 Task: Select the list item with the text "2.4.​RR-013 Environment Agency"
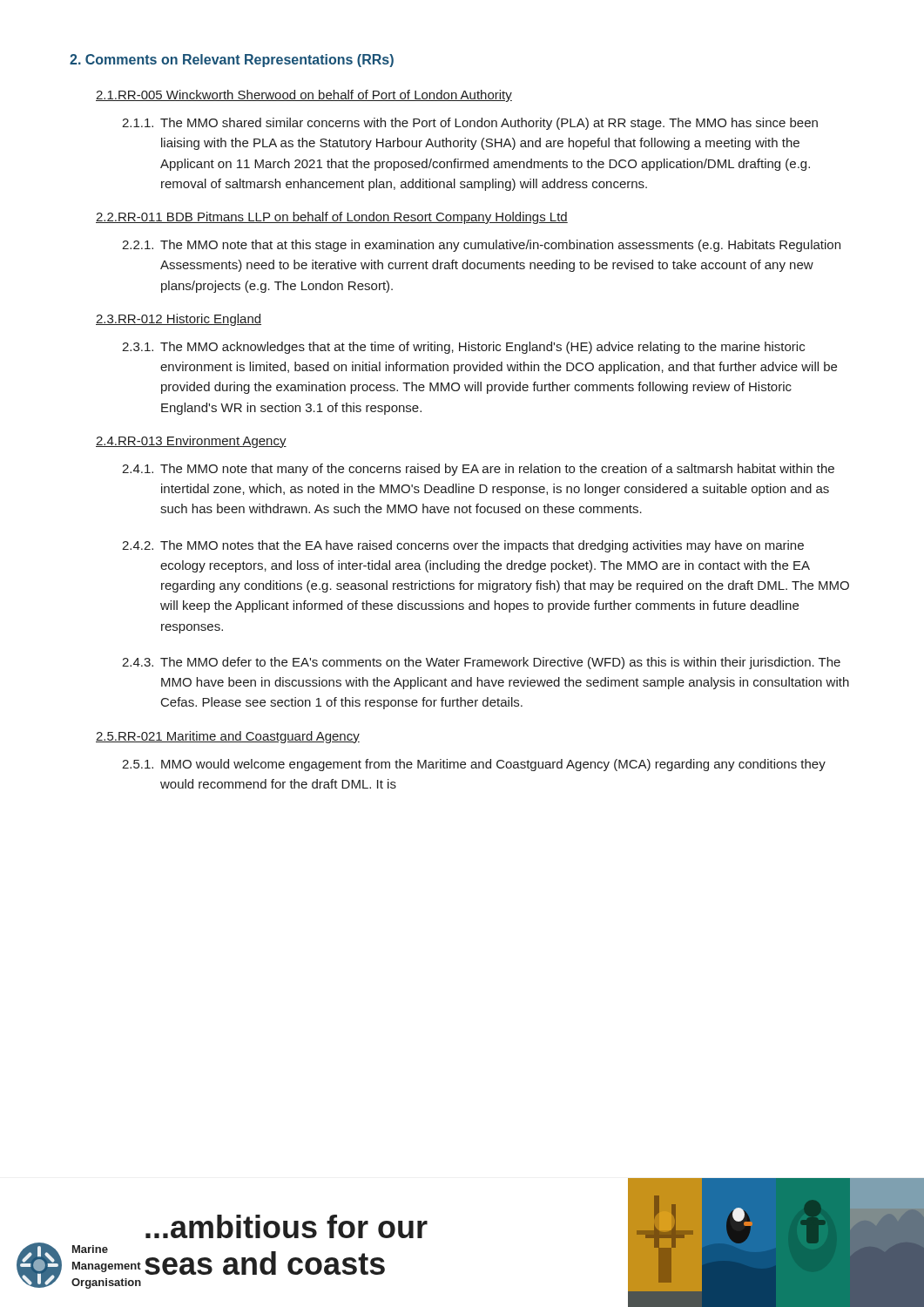coord(191,440)
